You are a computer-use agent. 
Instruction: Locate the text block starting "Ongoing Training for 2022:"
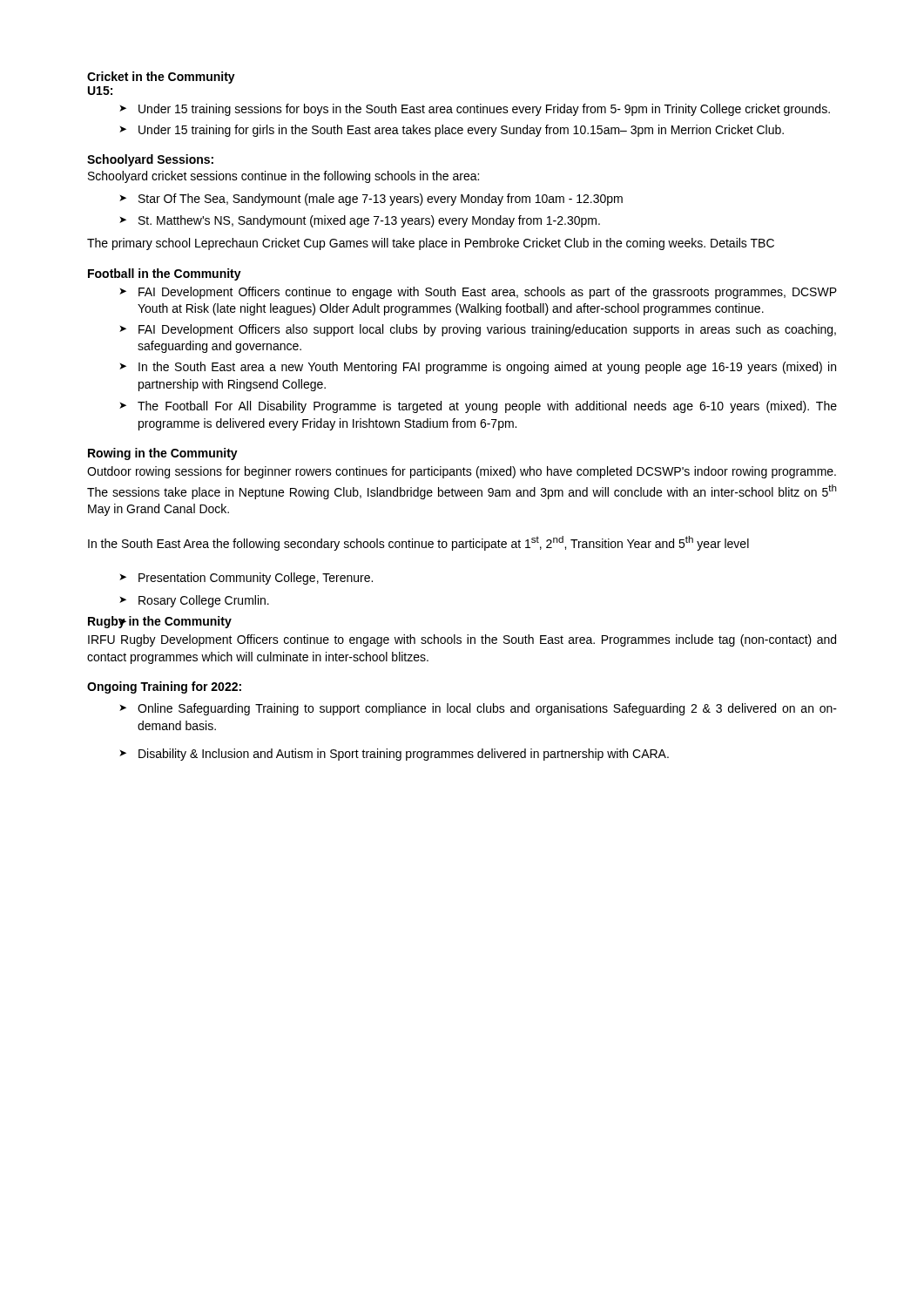(165, 687)
